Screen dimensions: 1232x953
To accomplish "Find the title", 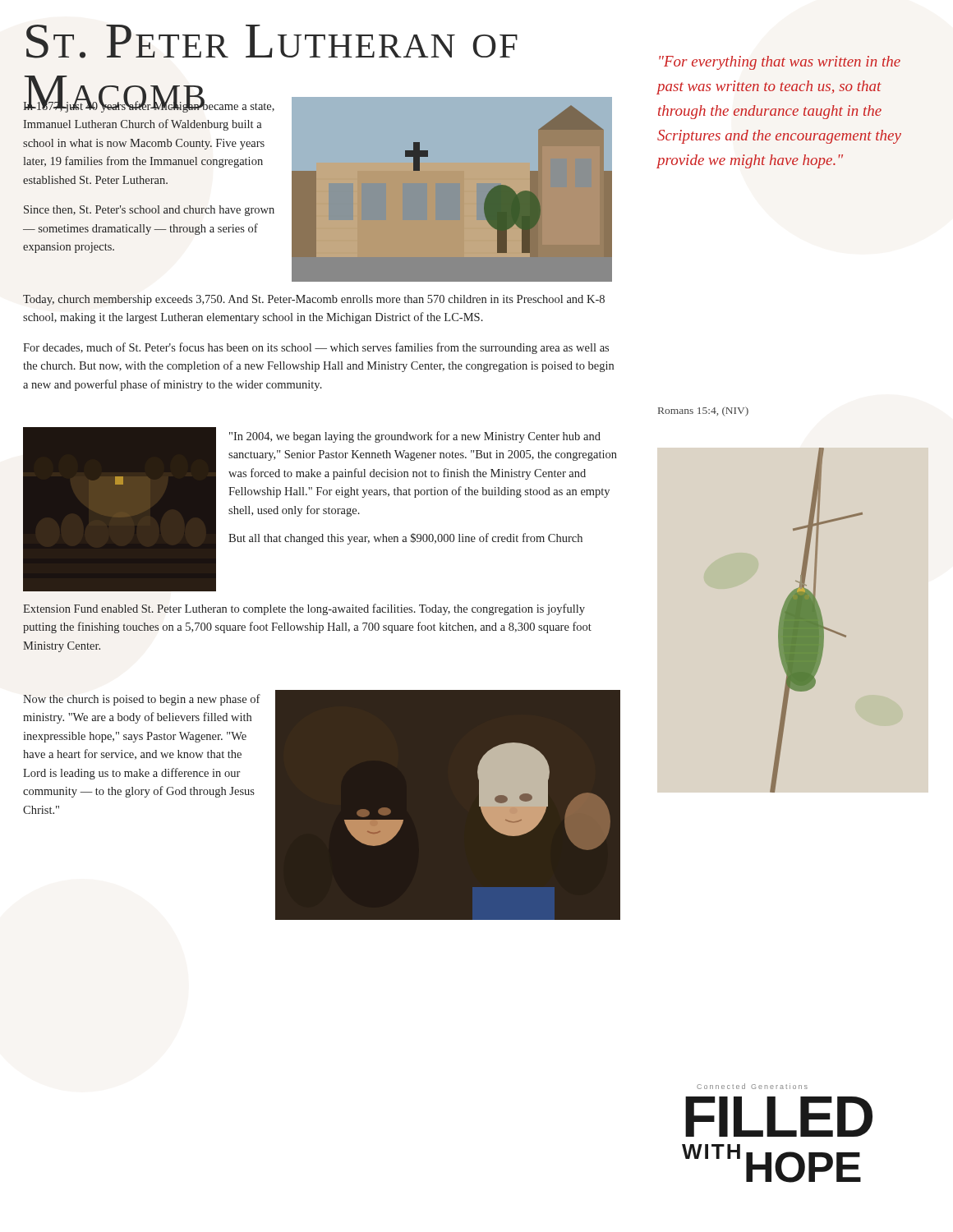I will (272, 66).
